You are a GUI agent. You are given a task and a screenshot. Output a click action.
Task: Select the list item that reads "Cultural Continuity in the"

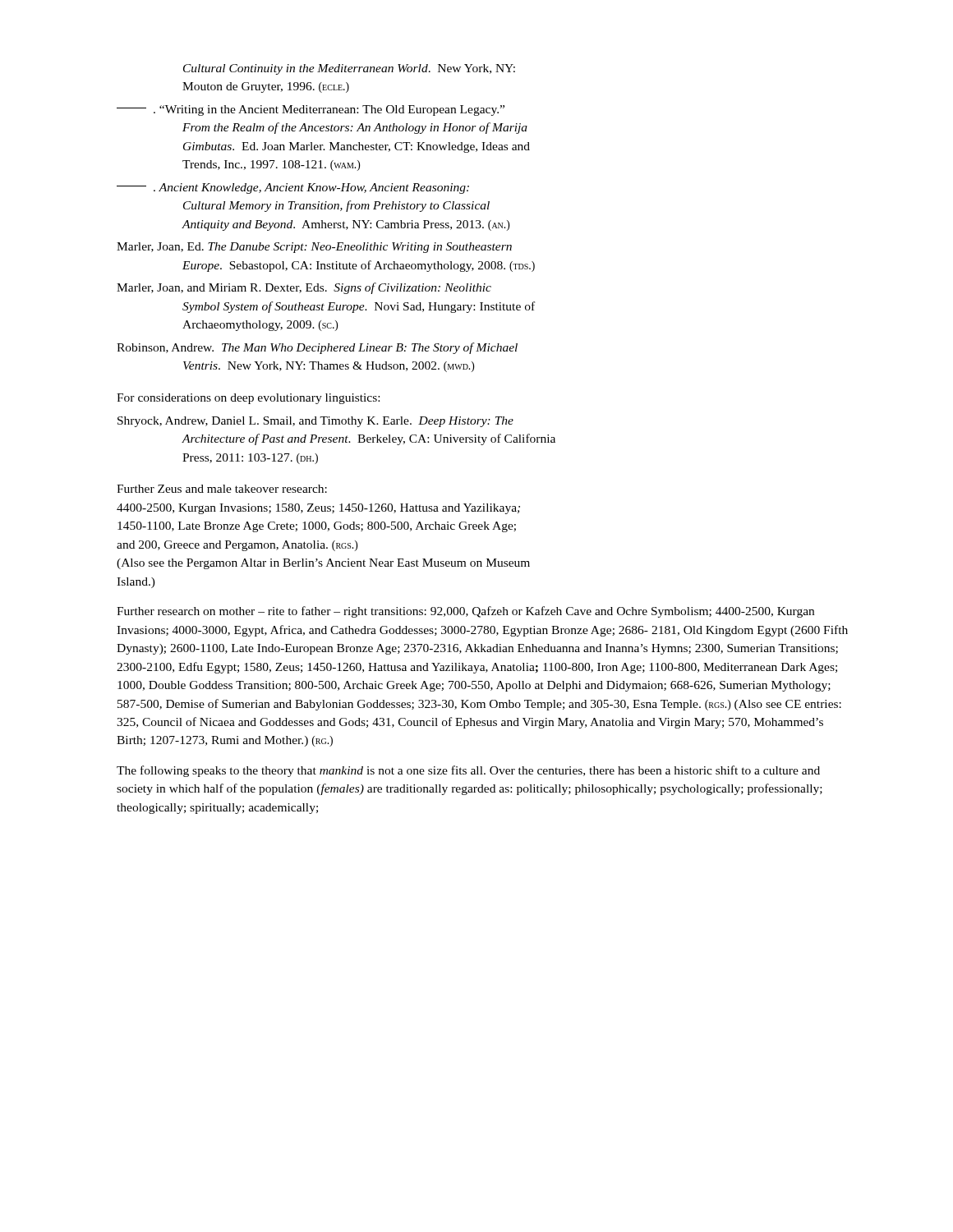point(349,77)
